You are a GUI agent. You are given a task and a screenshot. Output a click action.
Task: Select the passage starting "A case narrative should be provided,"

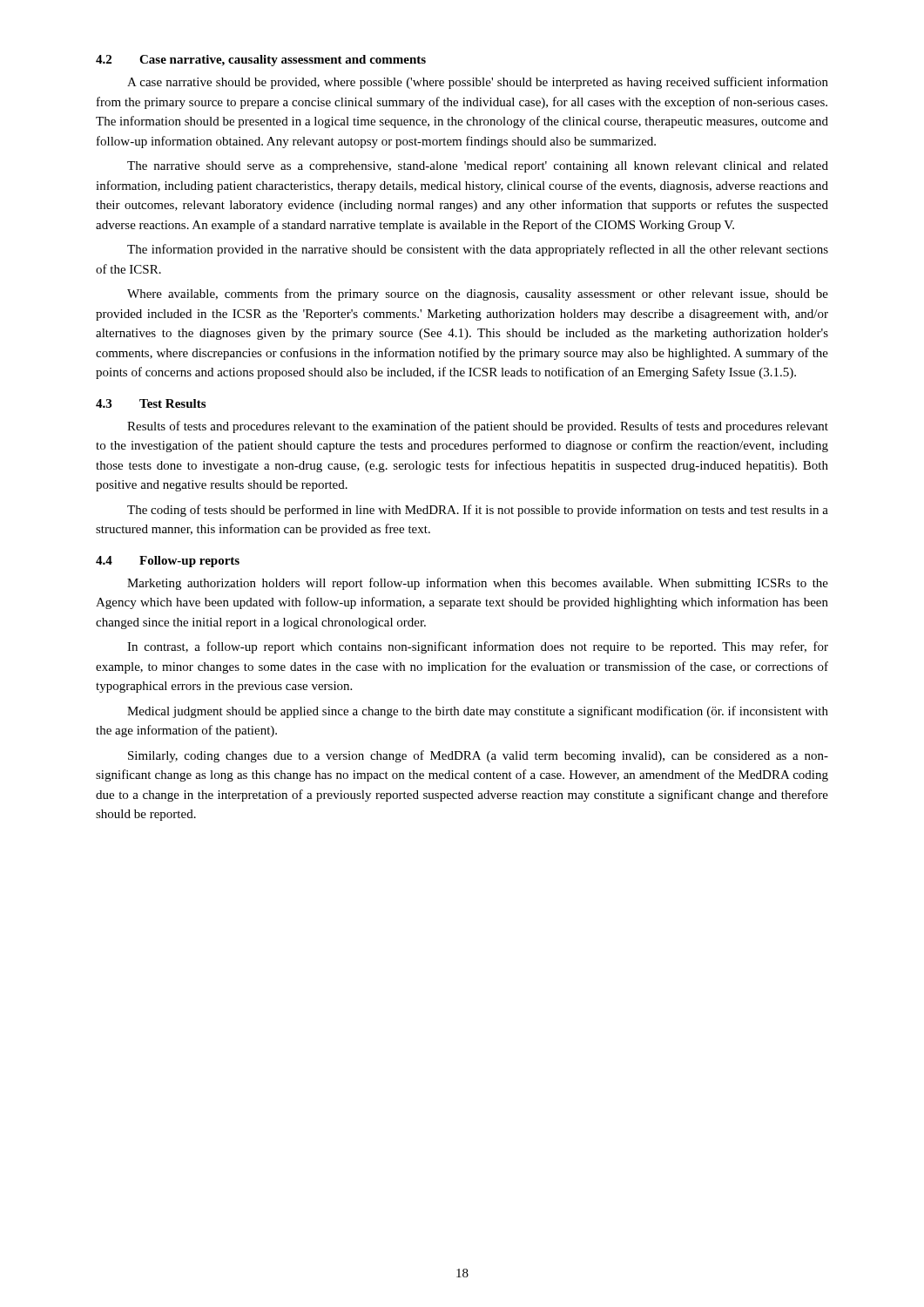tap(462, 111)
